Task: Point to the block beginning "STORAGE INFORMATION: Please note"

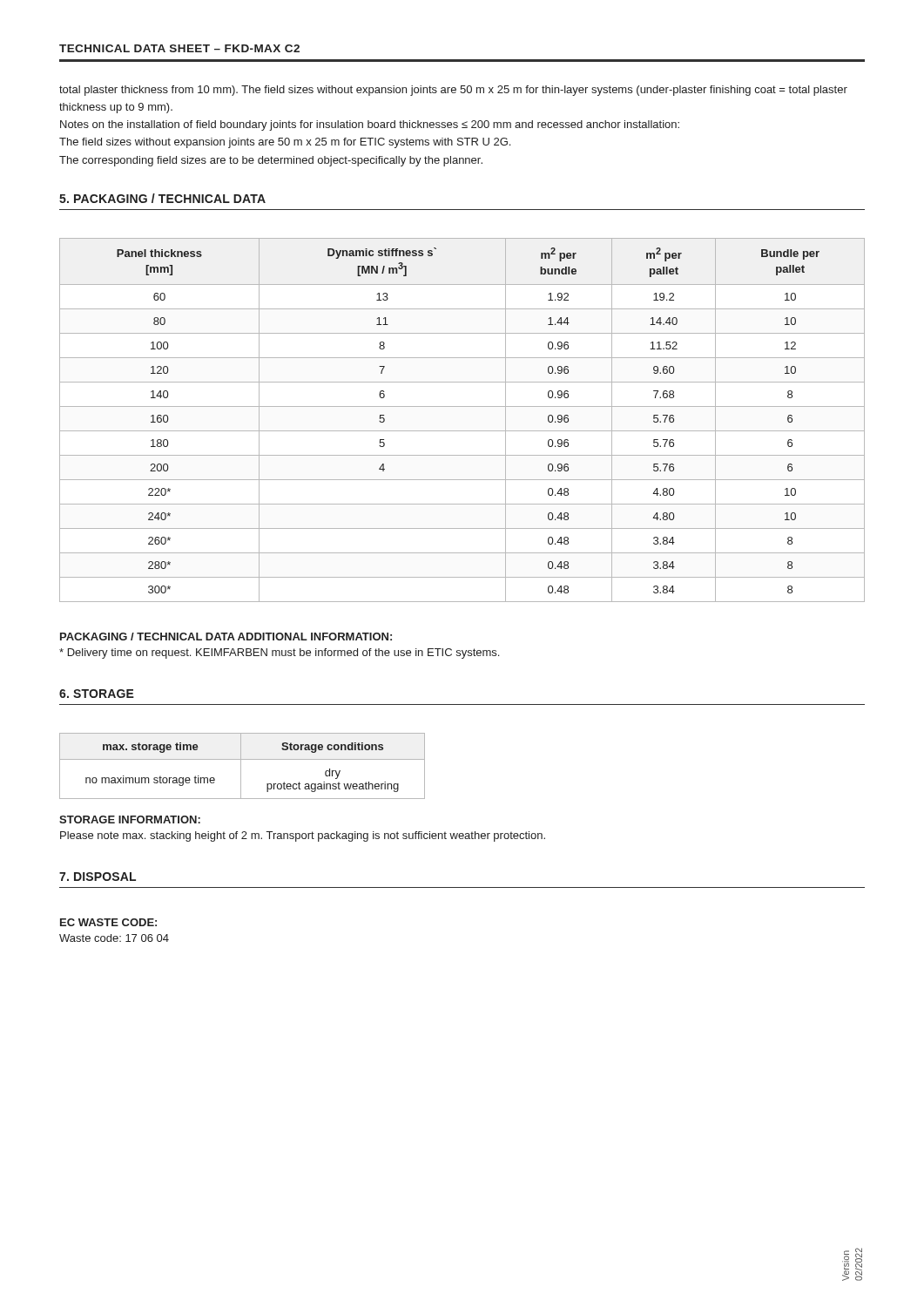Action: click(x=462, y=827)
